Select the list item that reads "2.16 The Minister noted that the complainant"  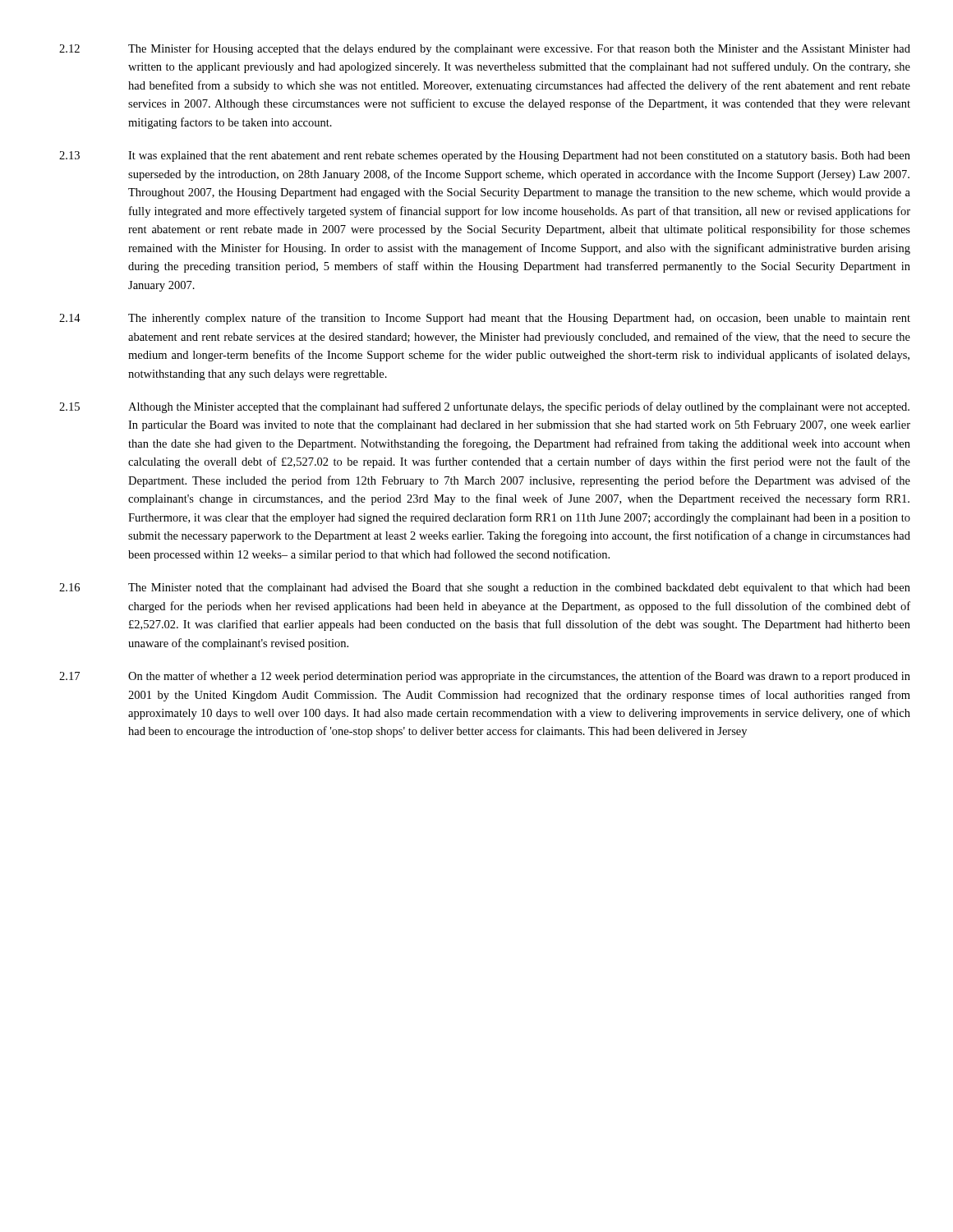[x=485, y=615]
